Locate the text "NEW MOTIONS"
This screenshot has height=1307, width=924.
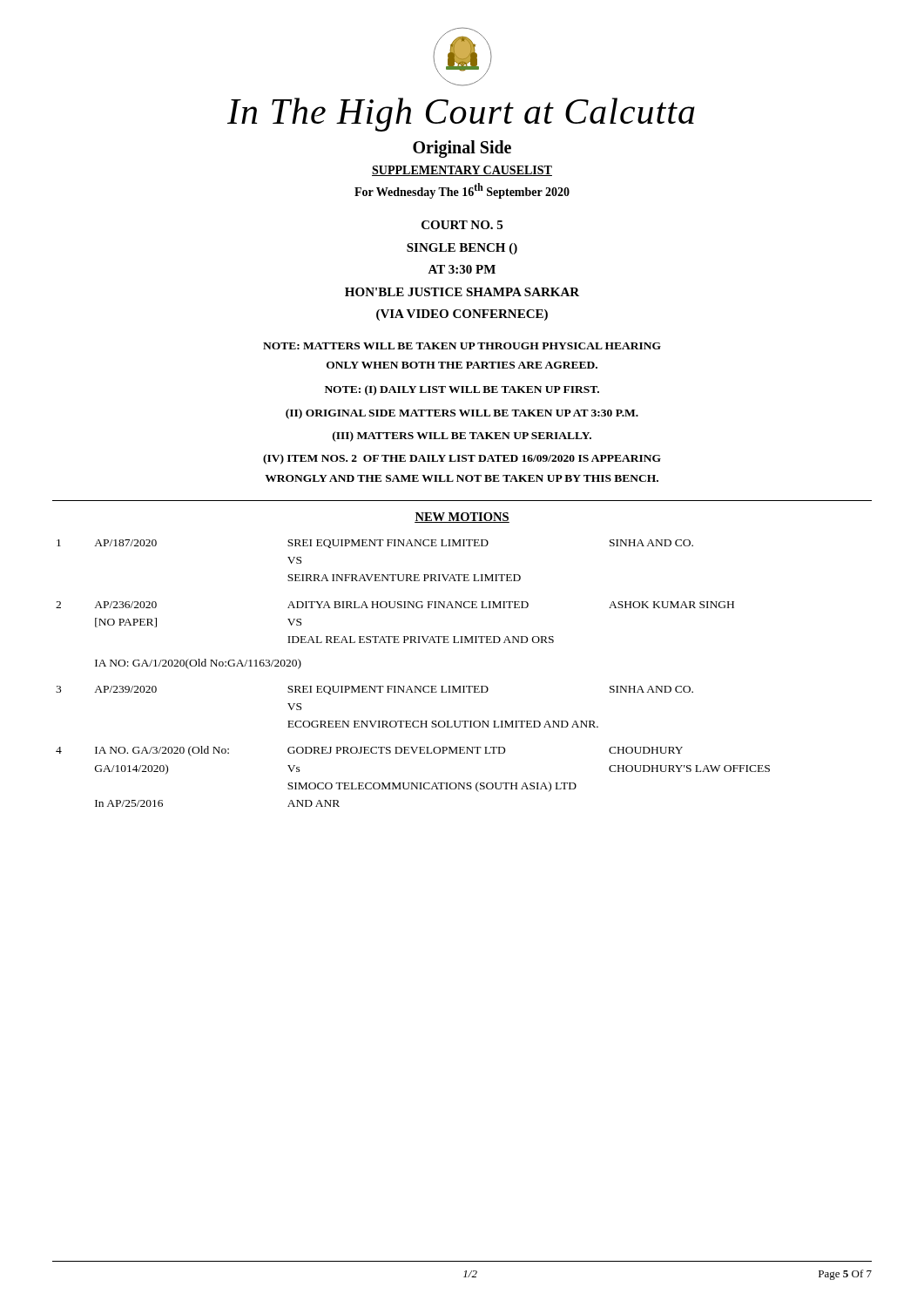(x=462, y=517)
